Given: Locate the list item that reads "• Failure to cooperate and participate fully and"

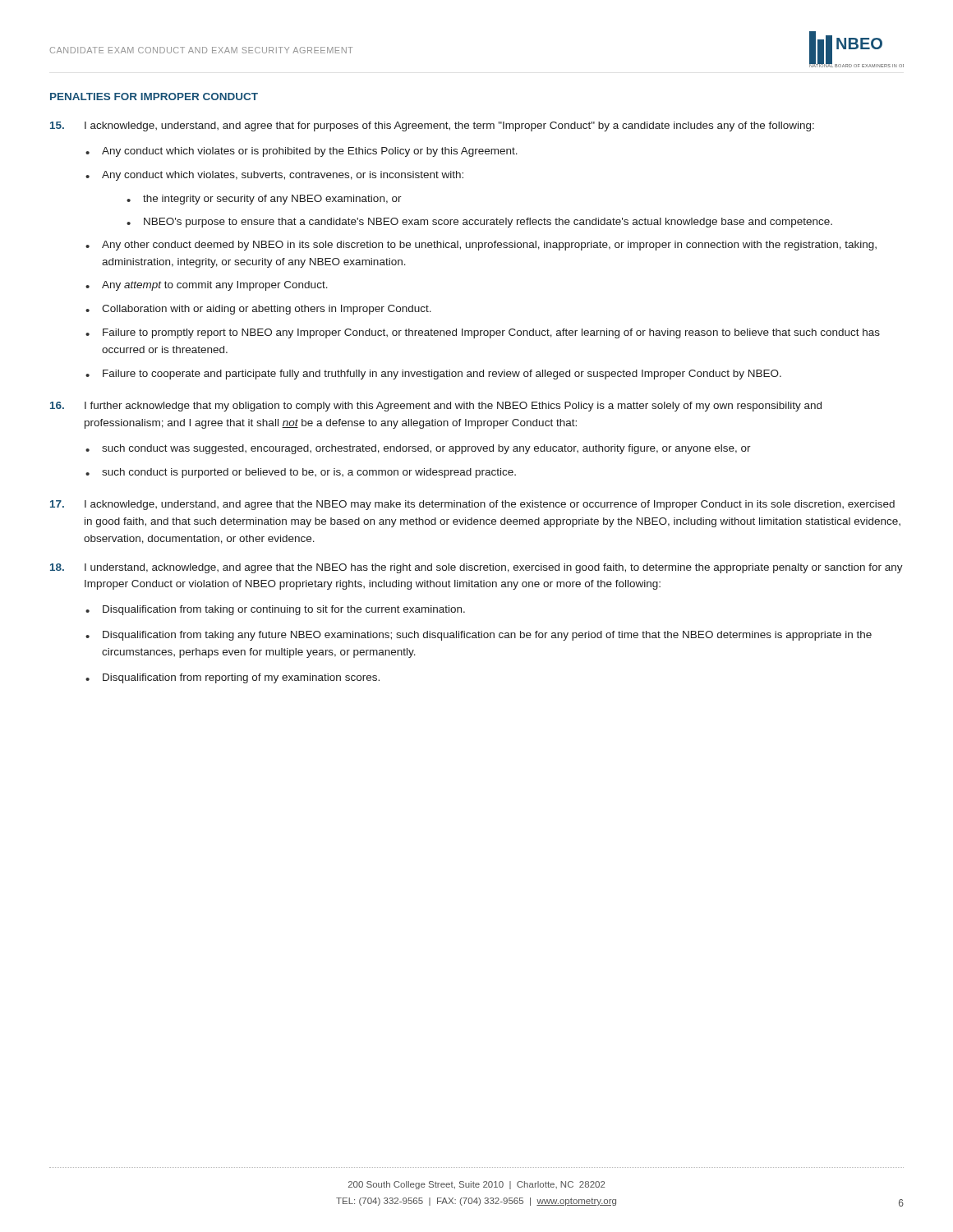Looking at the screenshot, I should click(434, 374).
